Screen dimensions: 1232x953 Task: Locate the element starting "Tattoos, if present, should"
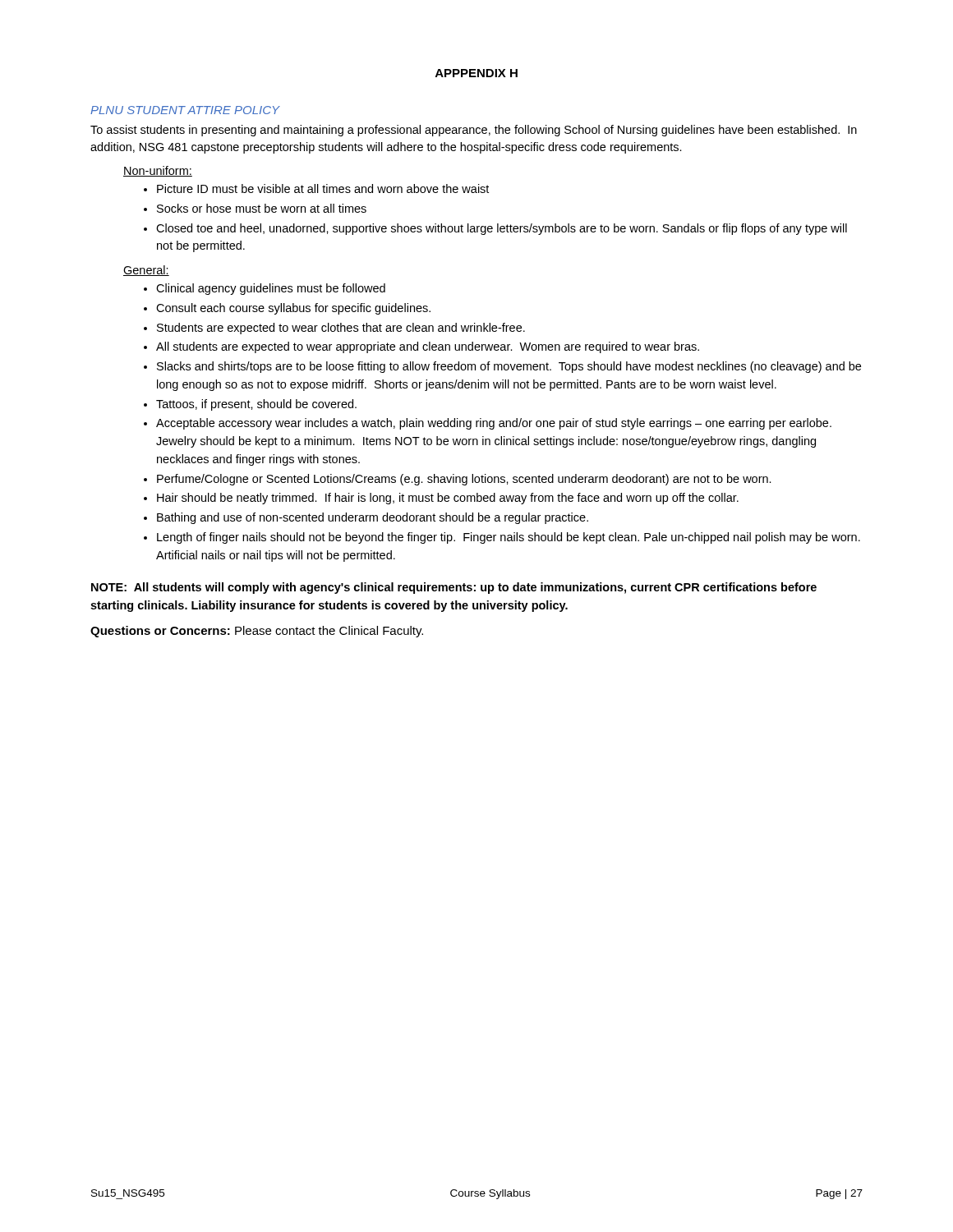[x=257, y=404]
